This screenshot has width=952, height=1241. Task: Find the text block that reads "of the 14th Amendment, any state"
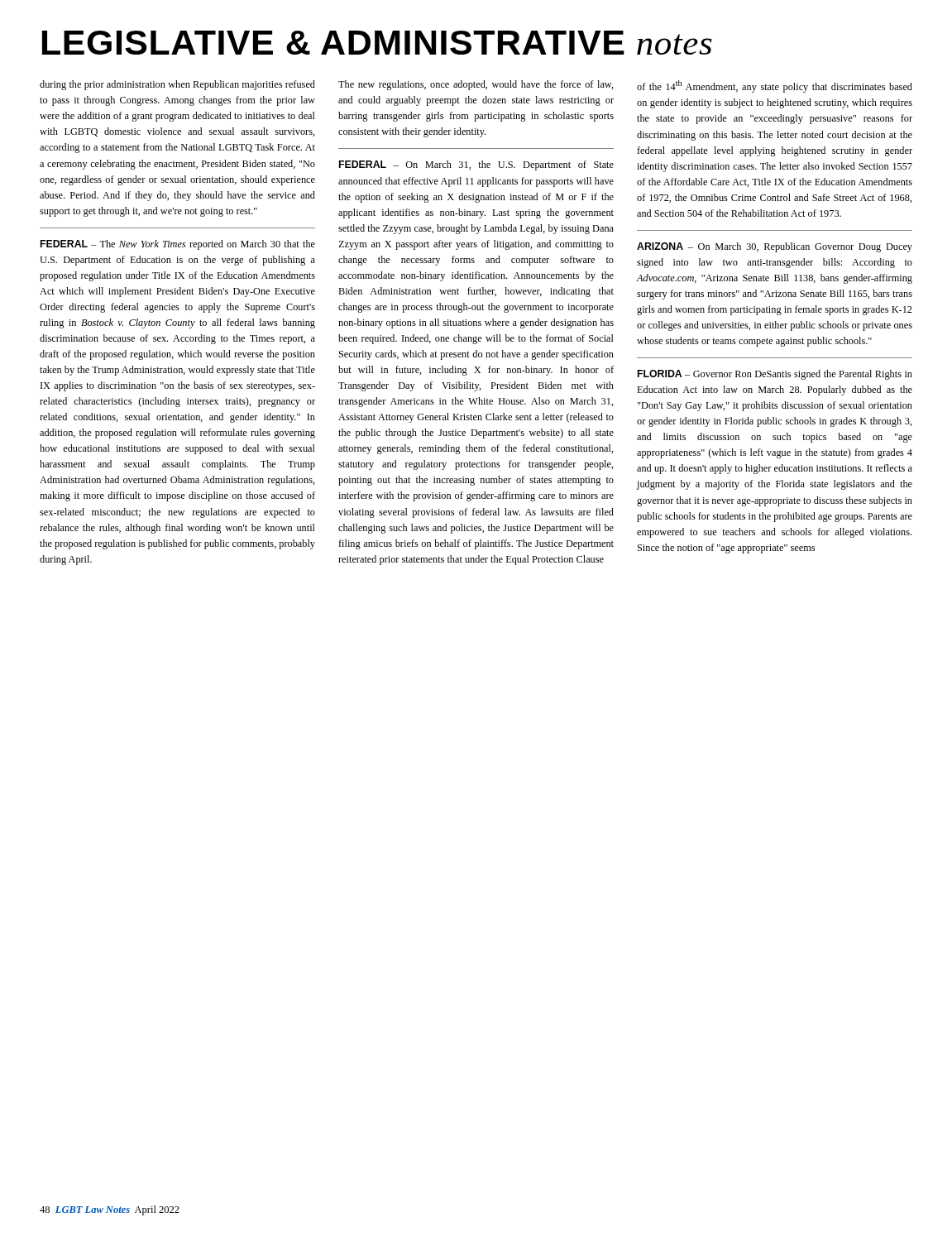[x=775, y=149]
